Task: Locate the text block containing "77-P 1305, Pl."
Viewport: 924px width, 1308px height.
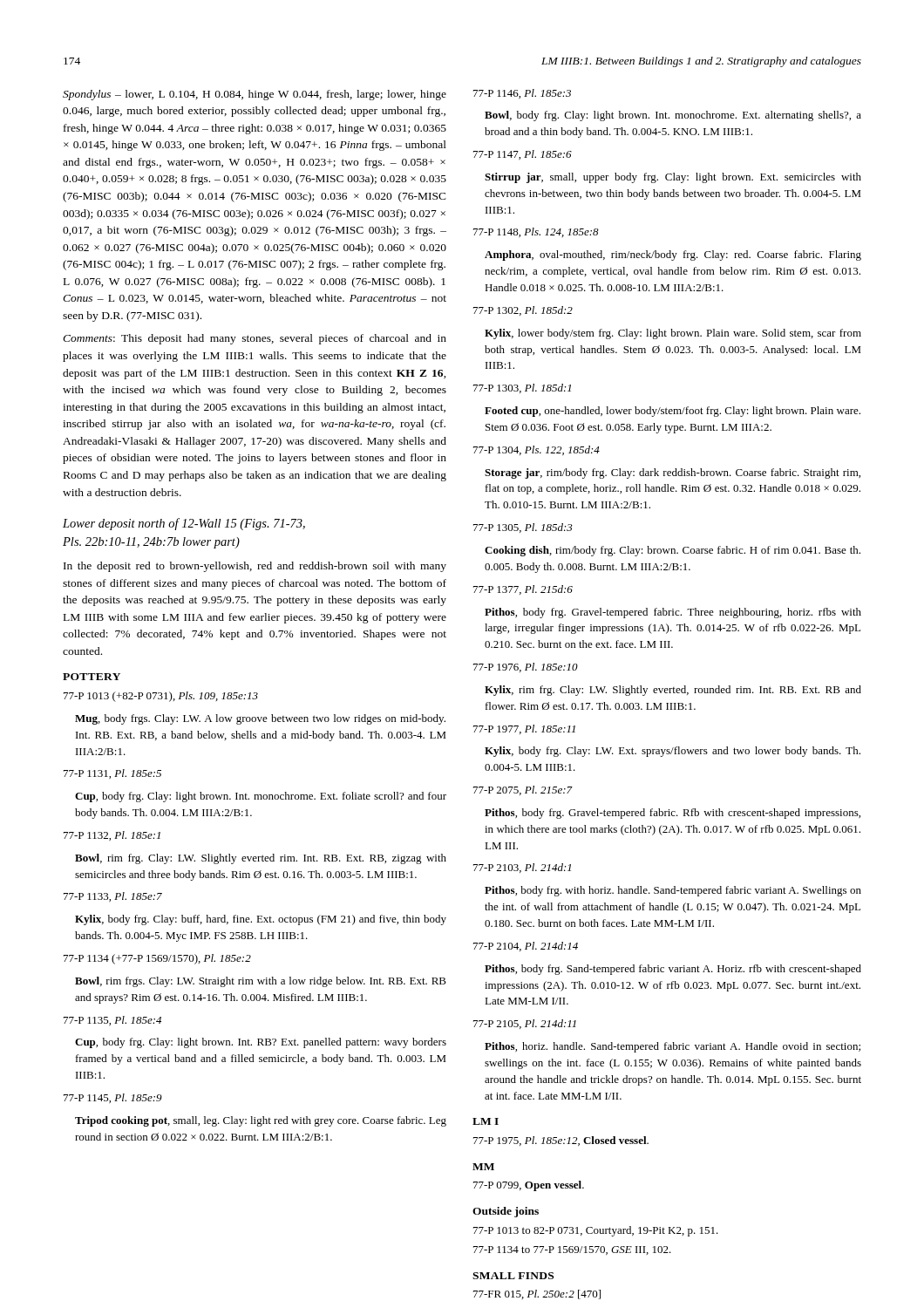Action: point(667,548)
